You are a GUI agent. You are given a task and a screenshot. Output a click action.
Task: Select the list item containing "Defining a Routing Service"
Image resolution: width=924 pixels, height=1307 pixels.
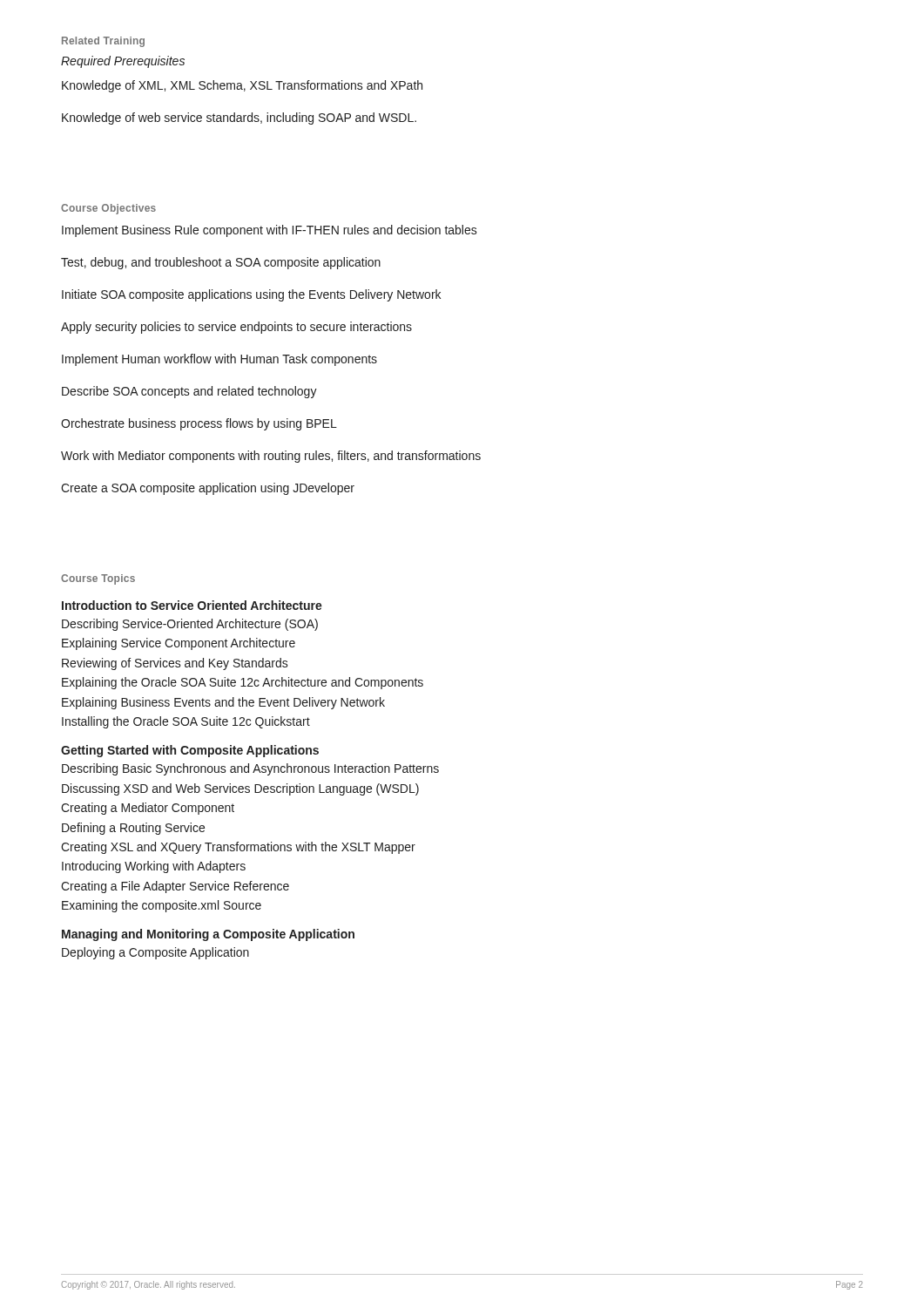click(133, 827)
